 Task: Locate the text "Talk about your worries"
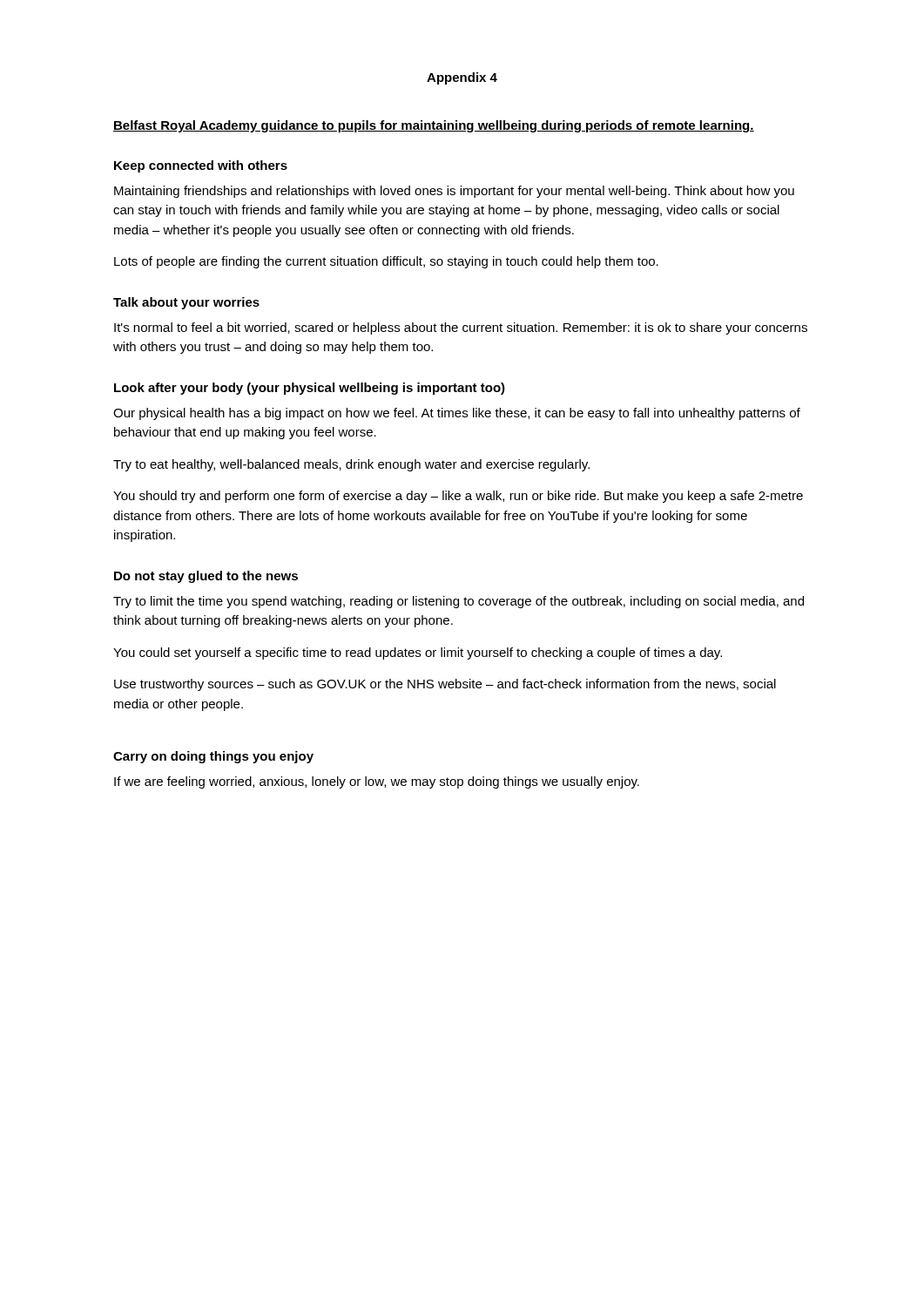(186, 302)
